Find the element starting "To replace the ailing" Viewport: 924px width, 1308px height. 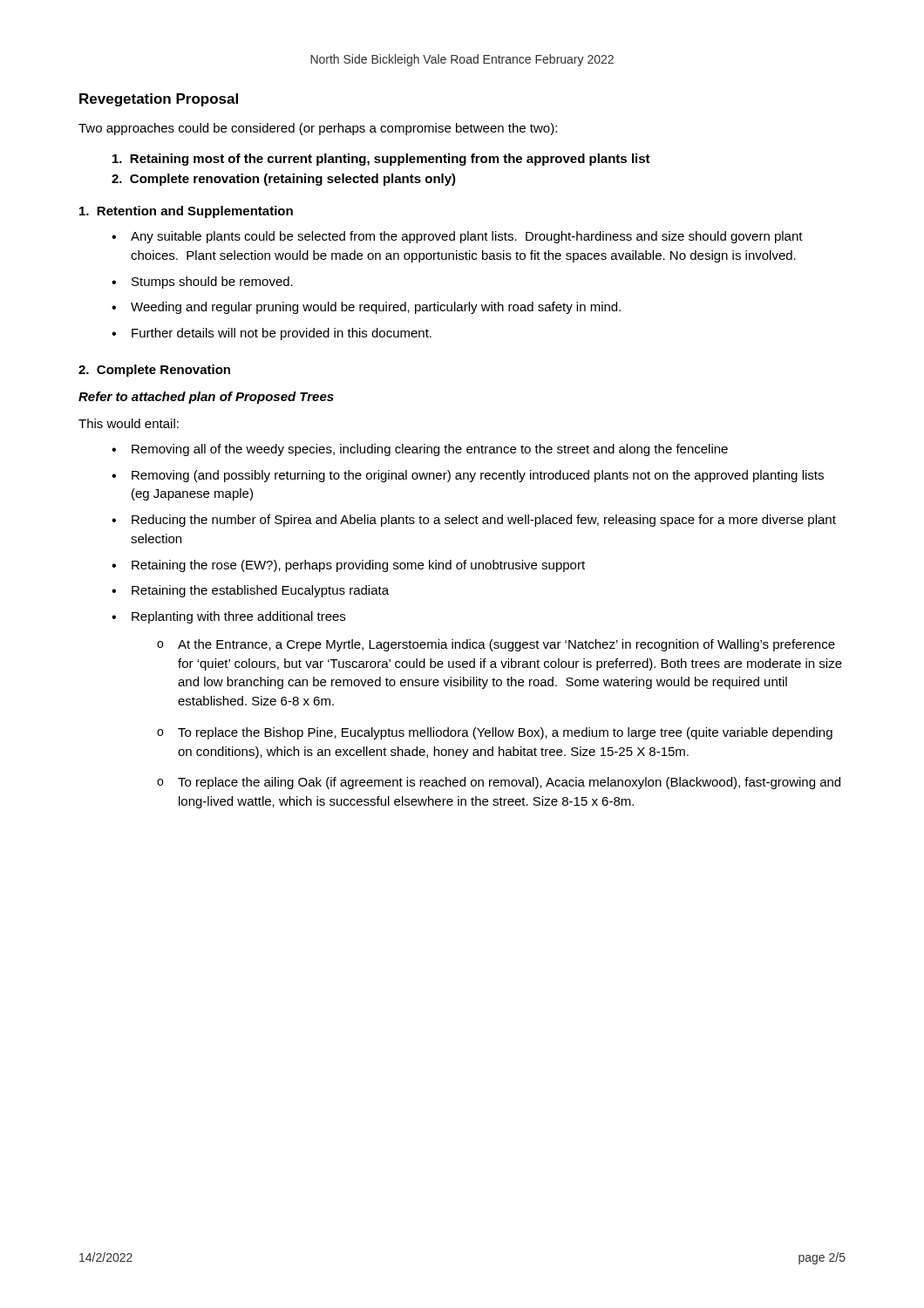(510, 791)
